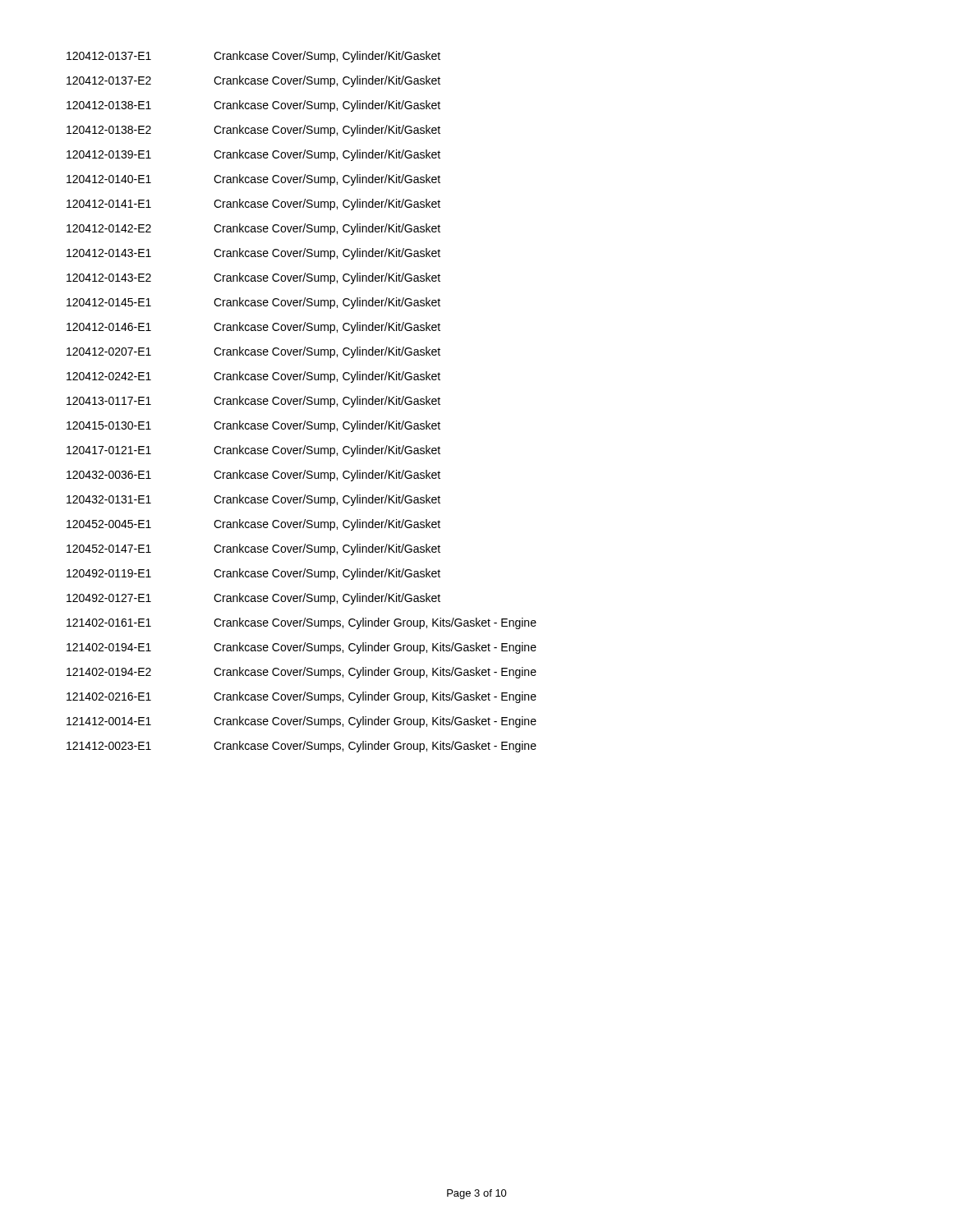953x1232 pixels.
Task: Click on the text starting "121402-0216-E1 Crankcase Cover/Sumps, Cylinder"
Action: point(301,697)
